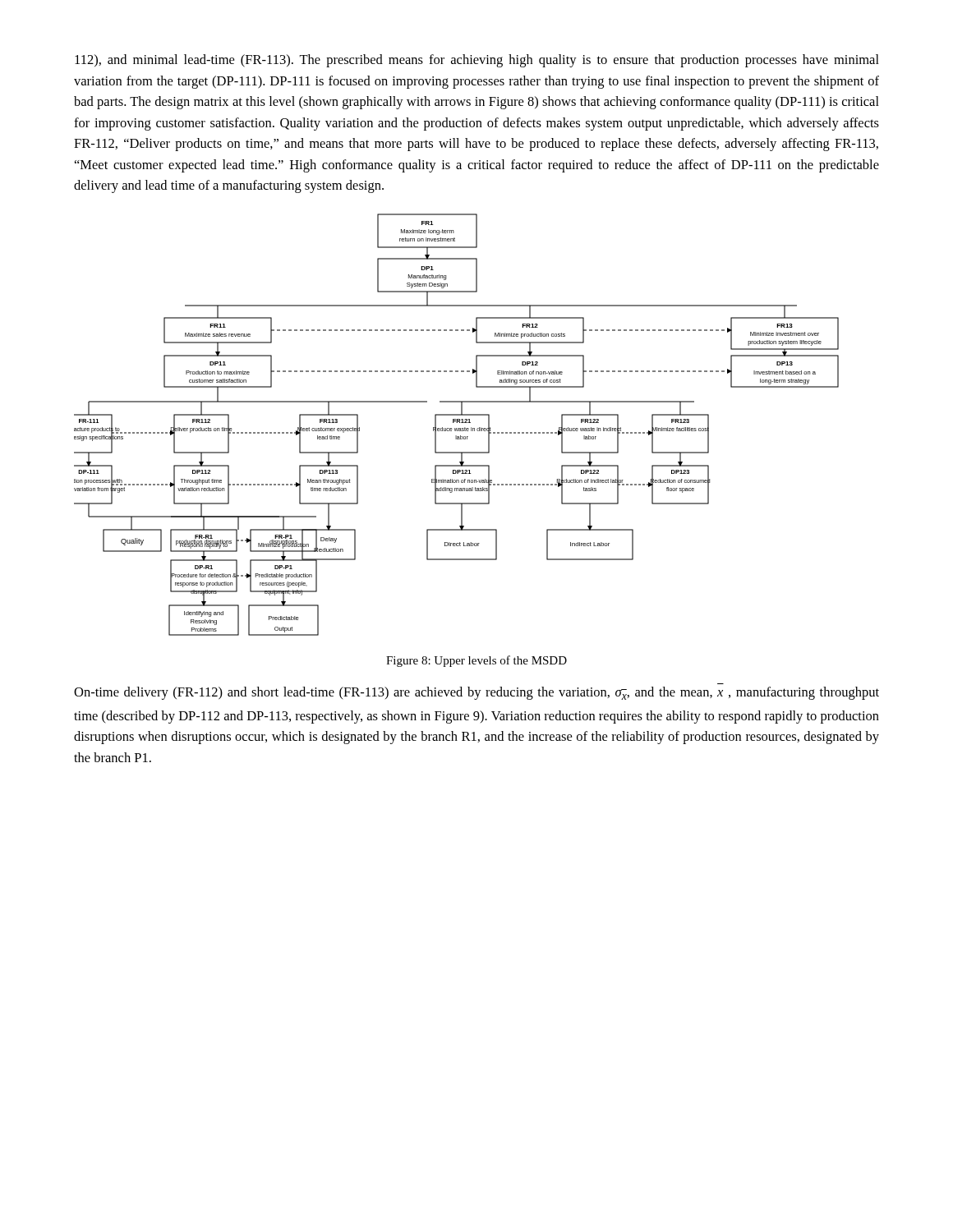Click on the caption that says "Figure 8: Upper levels of"
The width and height of the screenshot is (953, 1232).
tap(476, 660)
